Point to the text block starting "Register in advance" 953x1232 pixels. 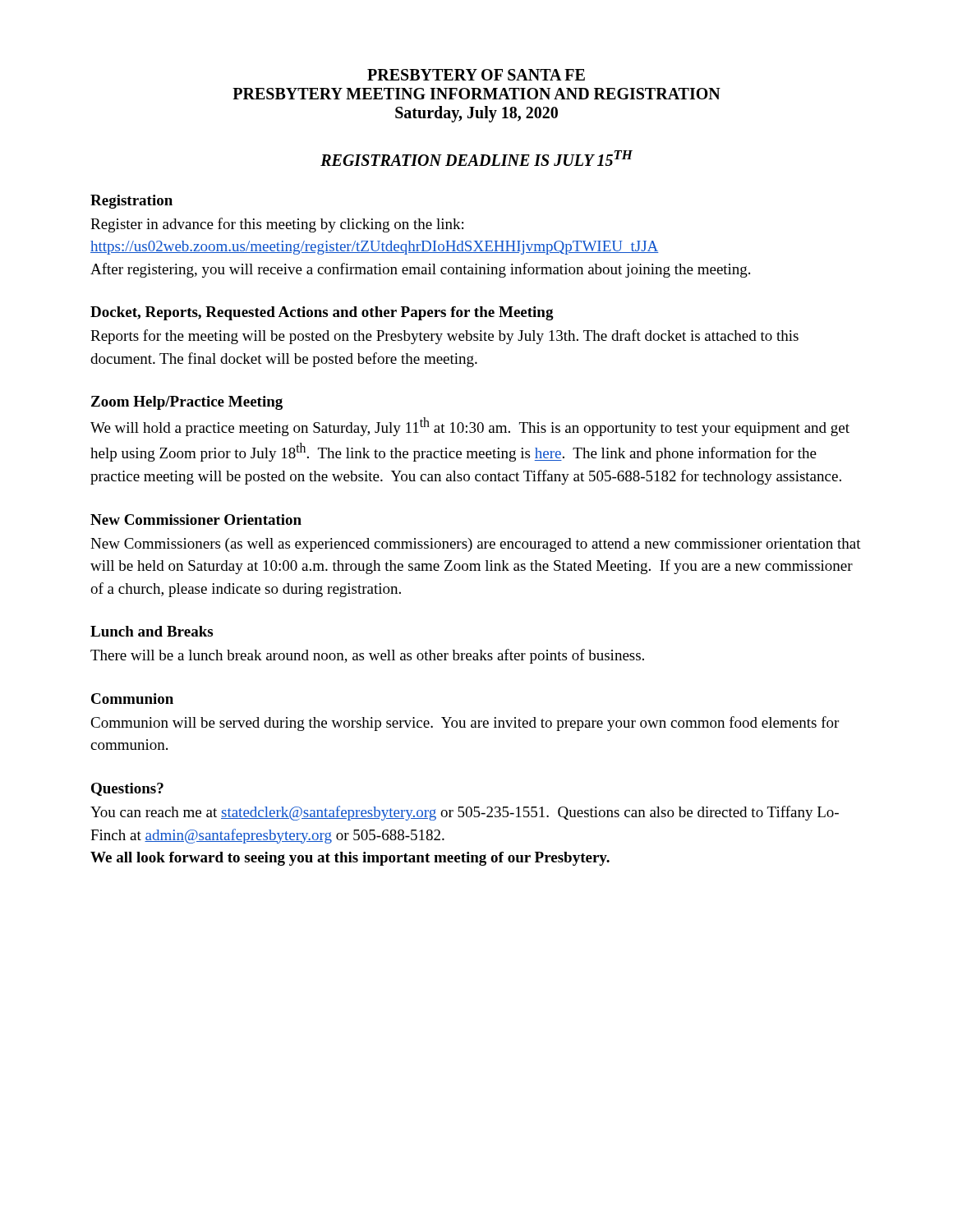[x=476, y=246]
